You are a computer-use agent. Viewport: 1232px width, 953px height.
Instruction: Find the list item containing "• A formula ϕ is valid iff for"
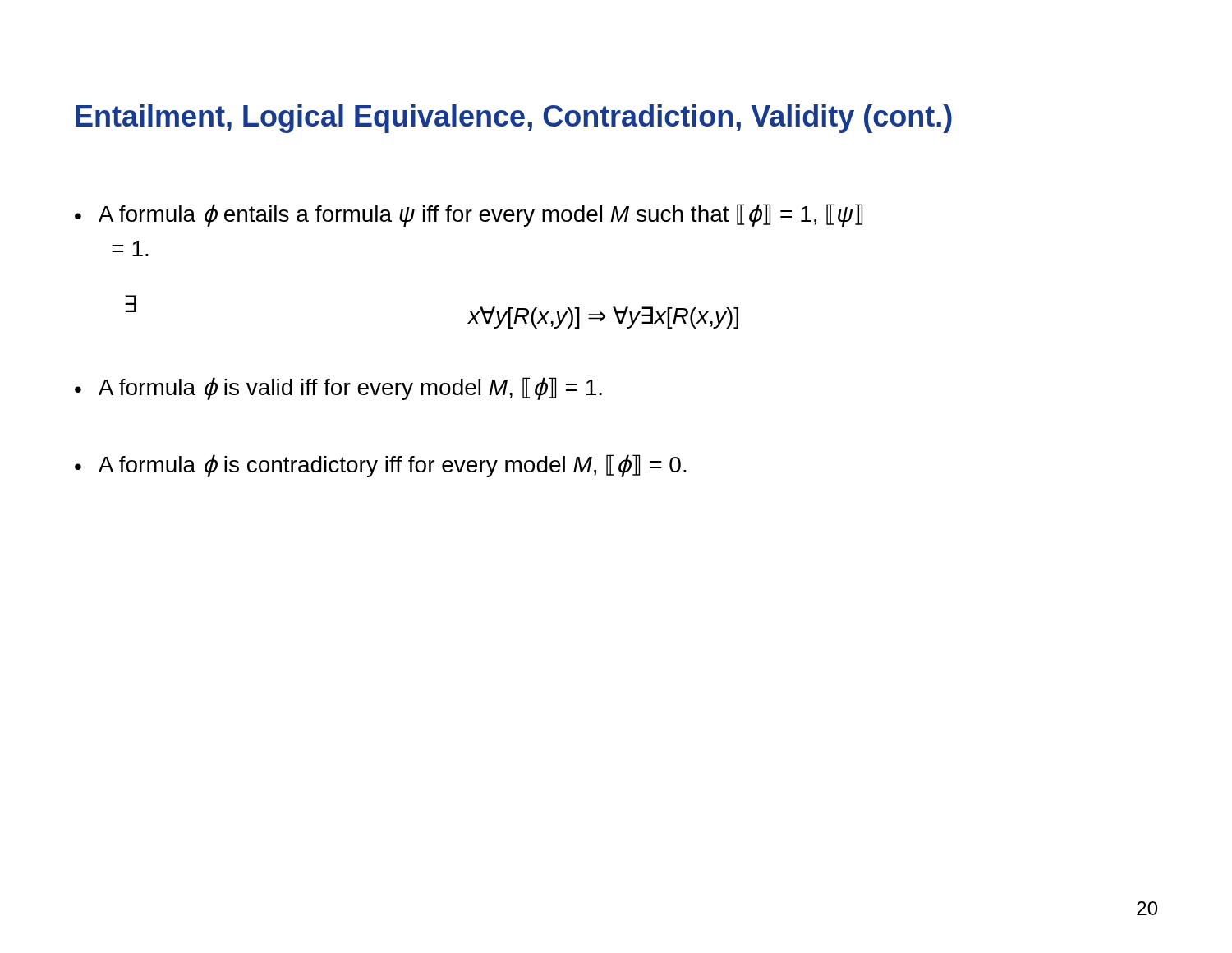tap(338, 389)
